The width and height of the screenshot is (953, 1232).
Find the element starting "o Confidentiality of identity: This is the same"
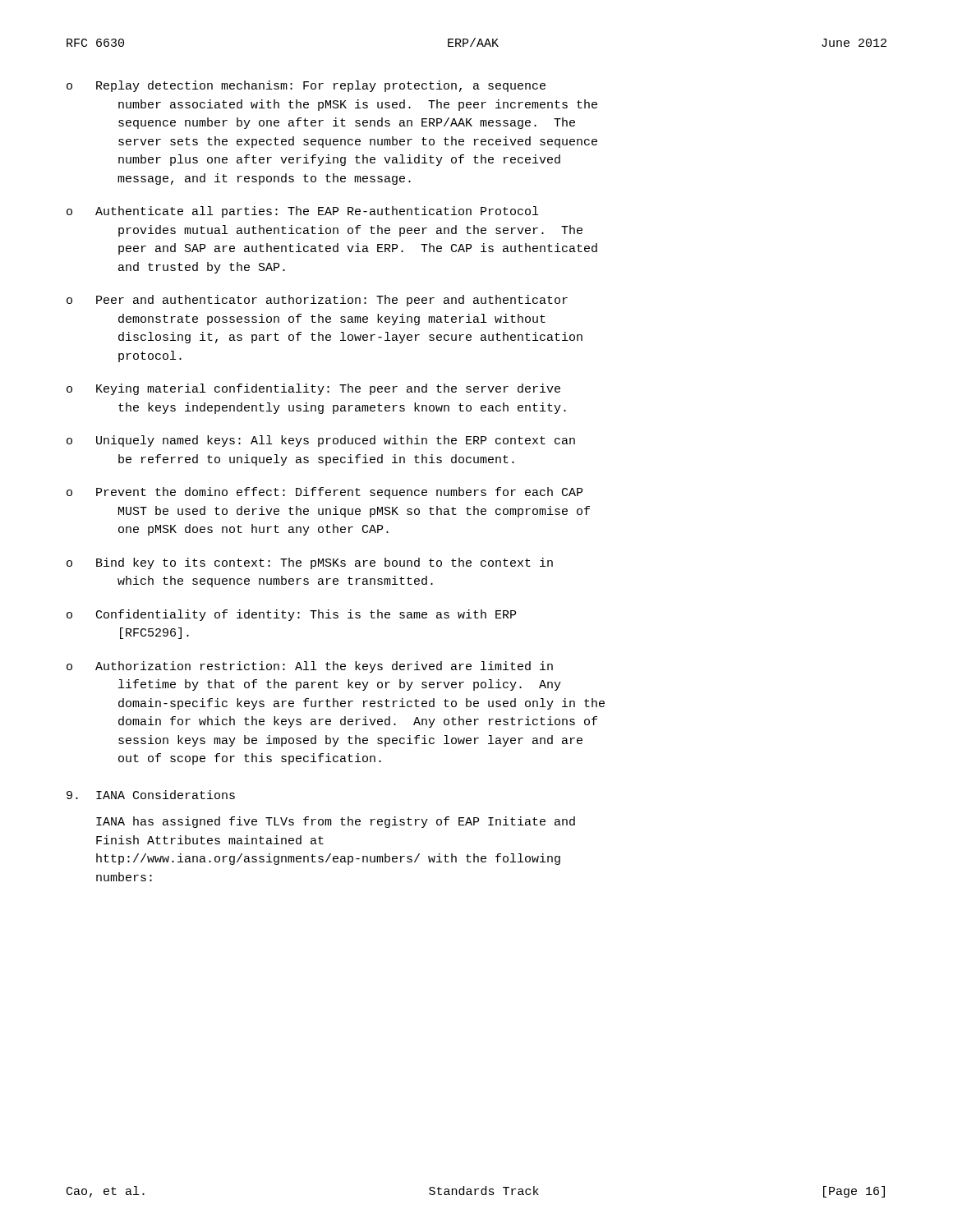[x=476, y=625]
